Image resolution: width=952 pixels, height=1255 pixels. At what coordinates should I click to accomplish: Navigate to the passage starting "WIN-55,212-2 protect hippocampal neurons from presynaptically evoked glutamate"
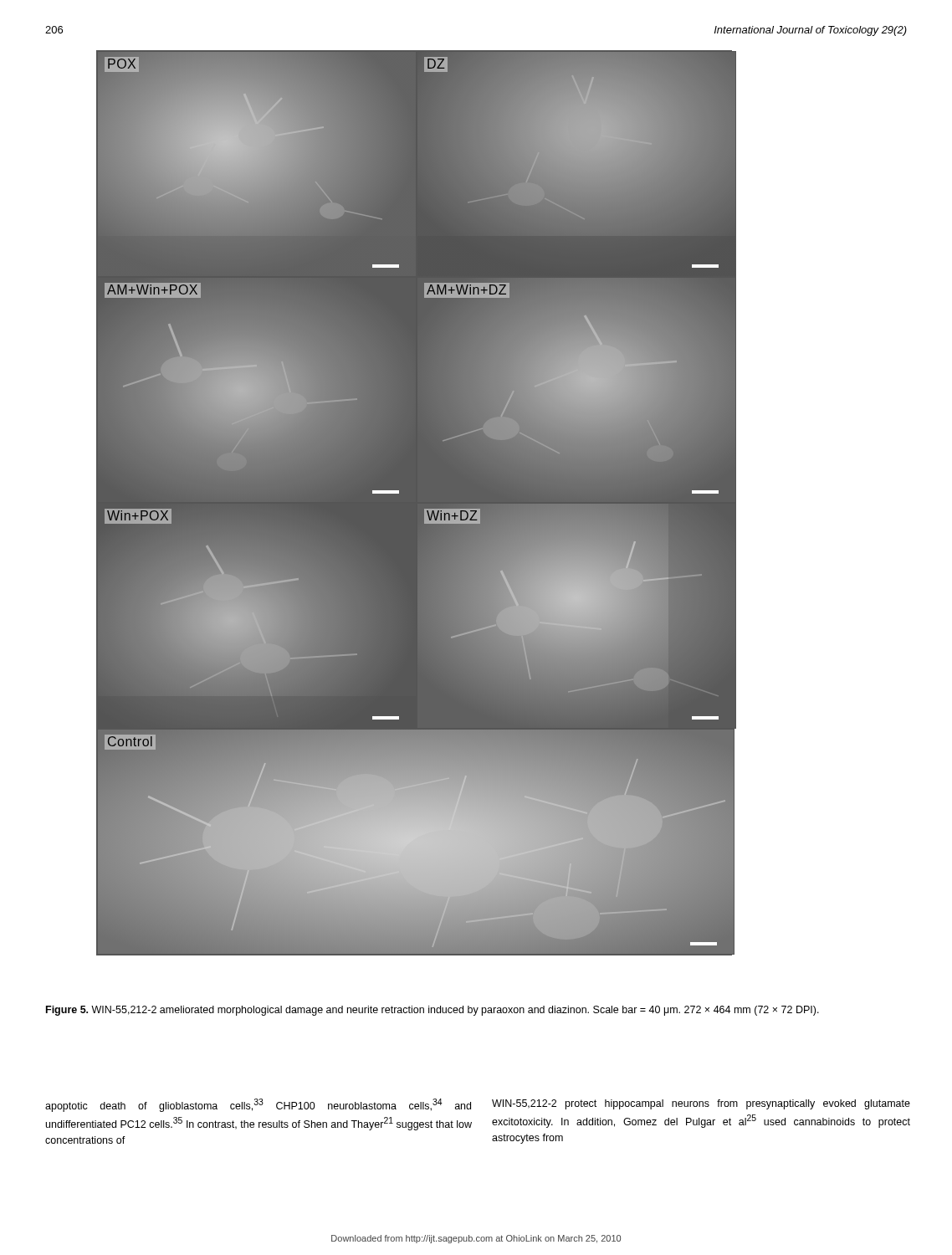click(701, 1121)
